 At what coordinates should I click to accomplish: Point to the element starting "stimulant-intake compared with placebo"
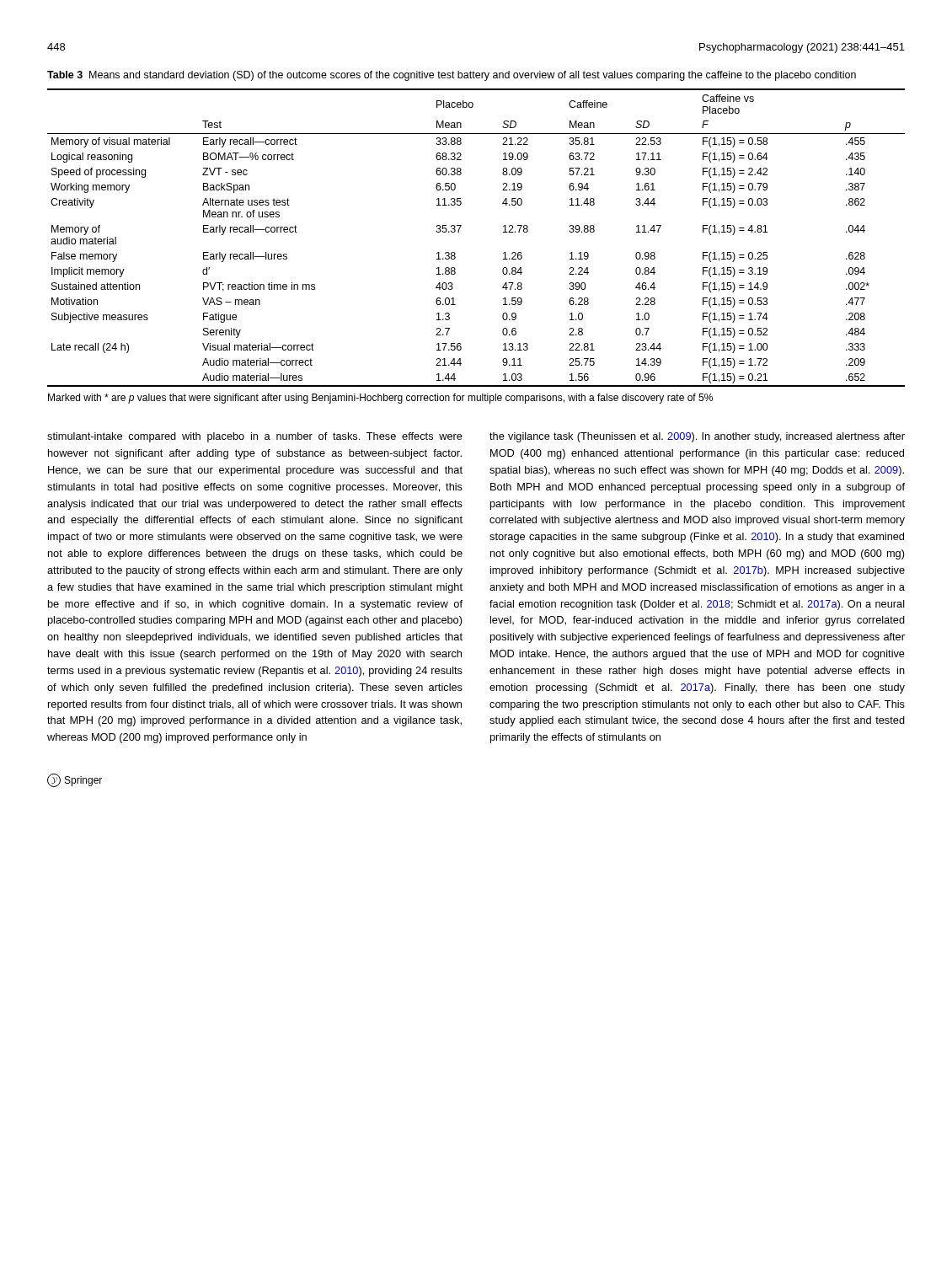[255, 609]
